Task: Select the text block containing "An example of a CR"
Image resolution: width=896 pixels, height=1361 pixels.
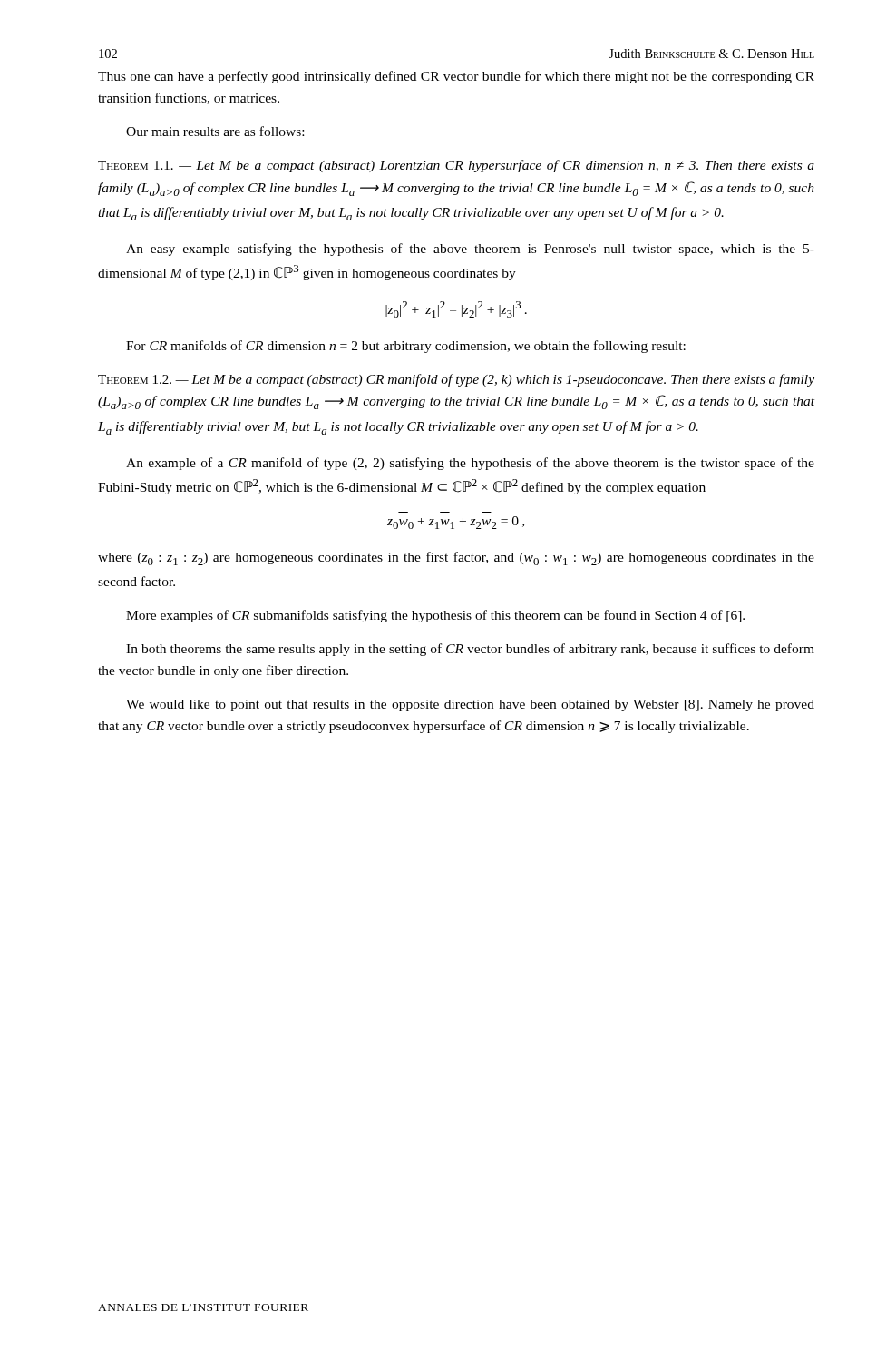Action: 456,475
